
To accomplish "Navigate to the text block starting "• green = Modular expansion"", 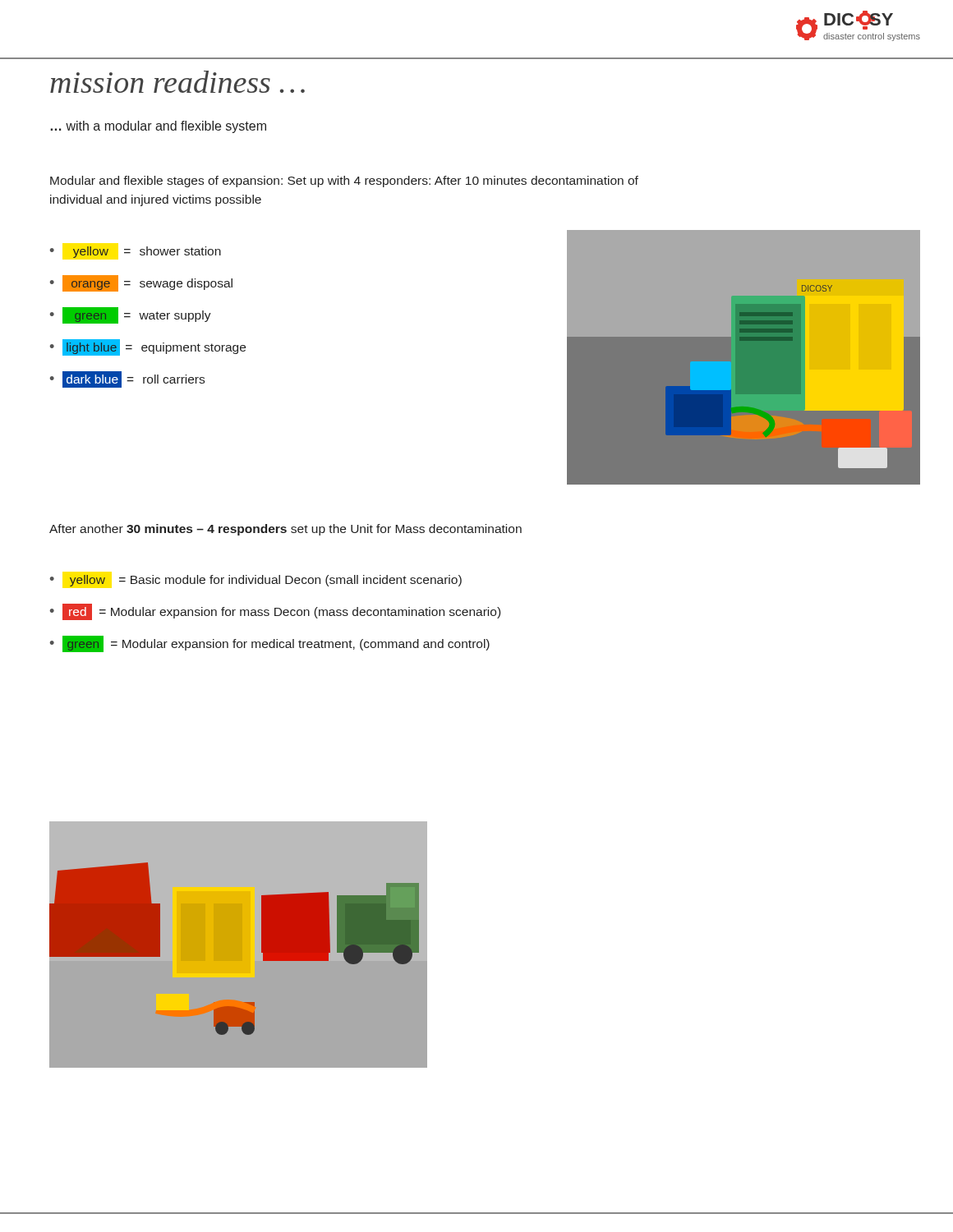I will [270, 643].
